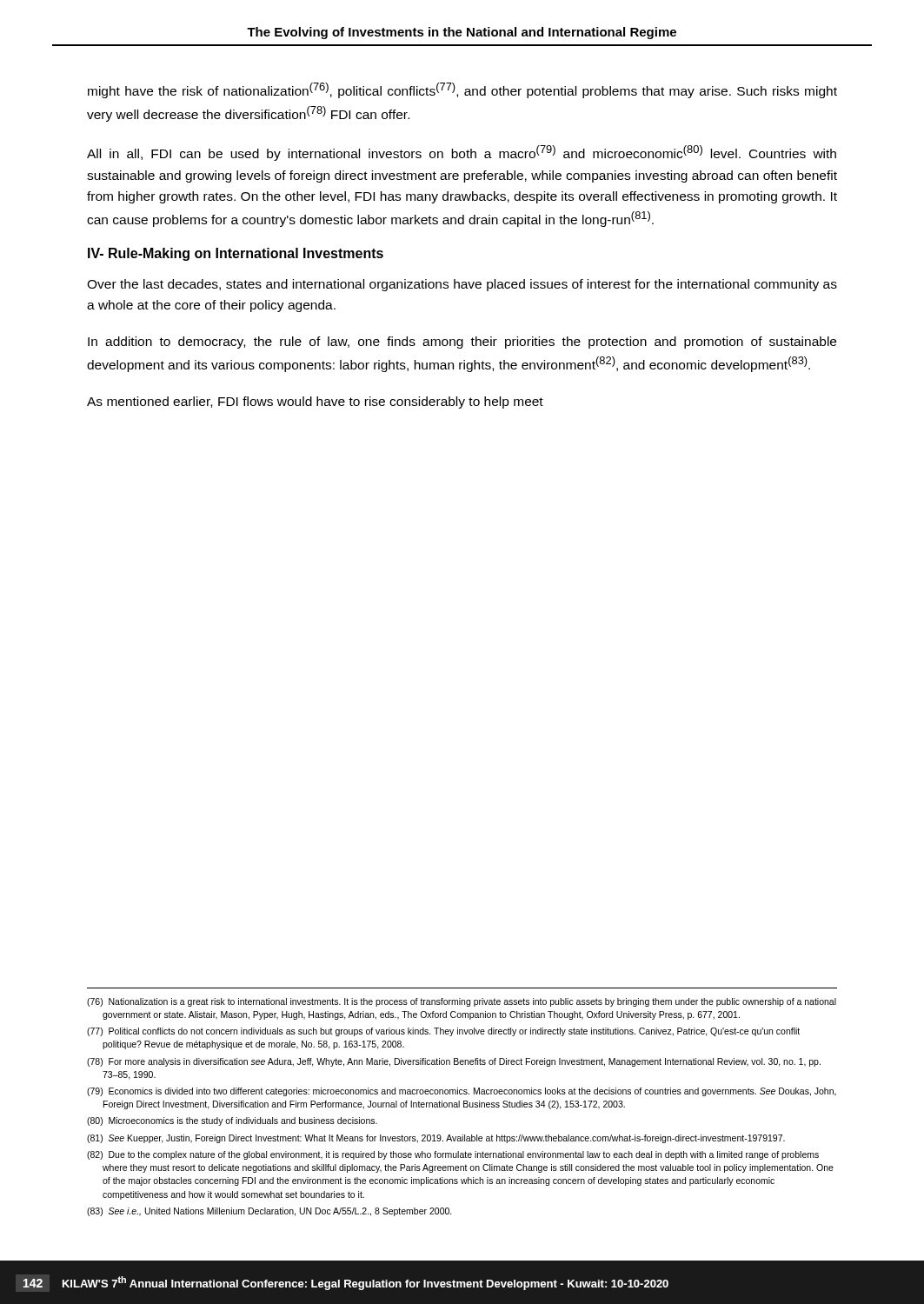Where is the passage that starts "(79) Economics is divided into"?

[x=462, y=1098]
